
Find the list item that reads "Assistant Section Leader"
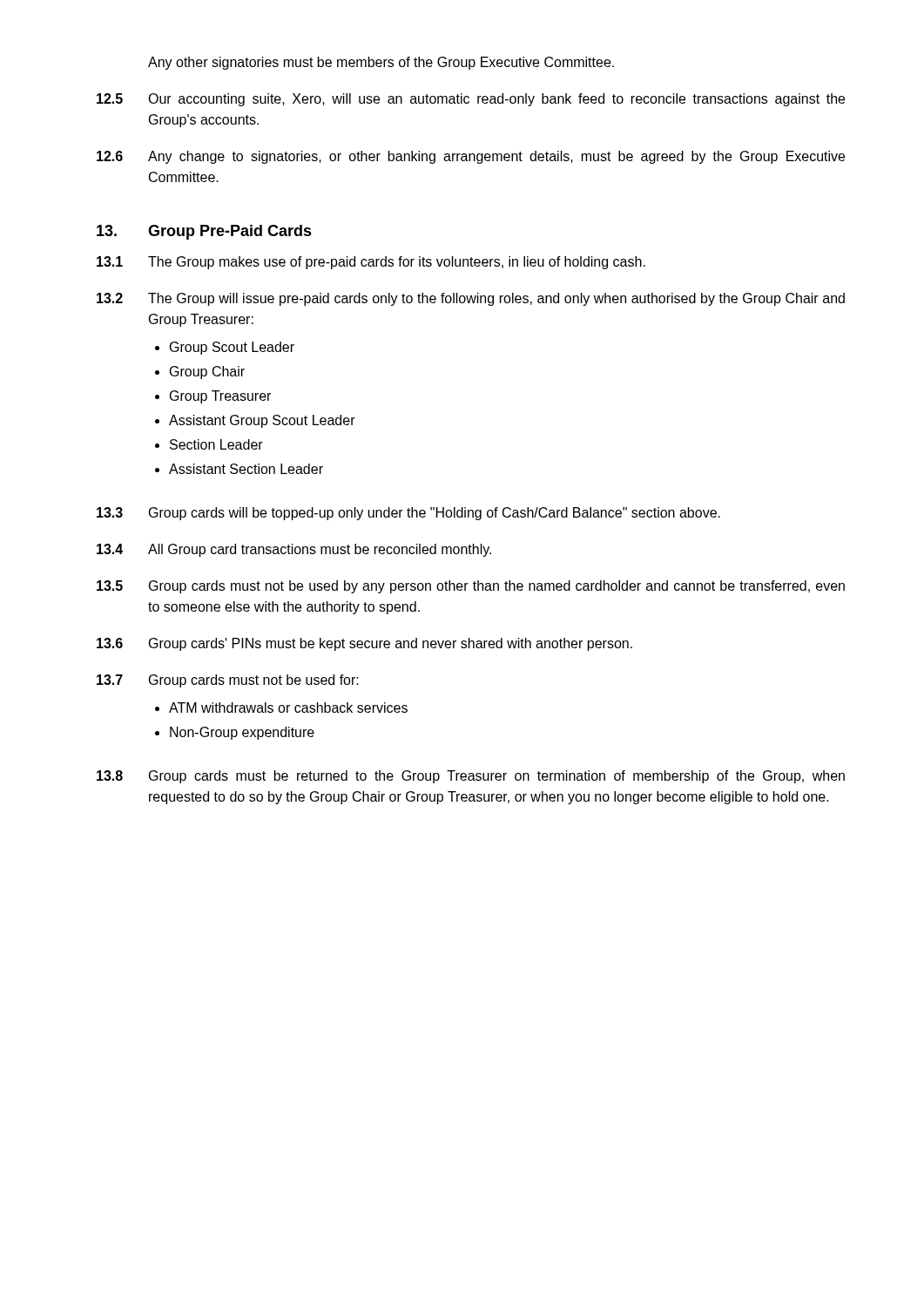coord(246,469)
